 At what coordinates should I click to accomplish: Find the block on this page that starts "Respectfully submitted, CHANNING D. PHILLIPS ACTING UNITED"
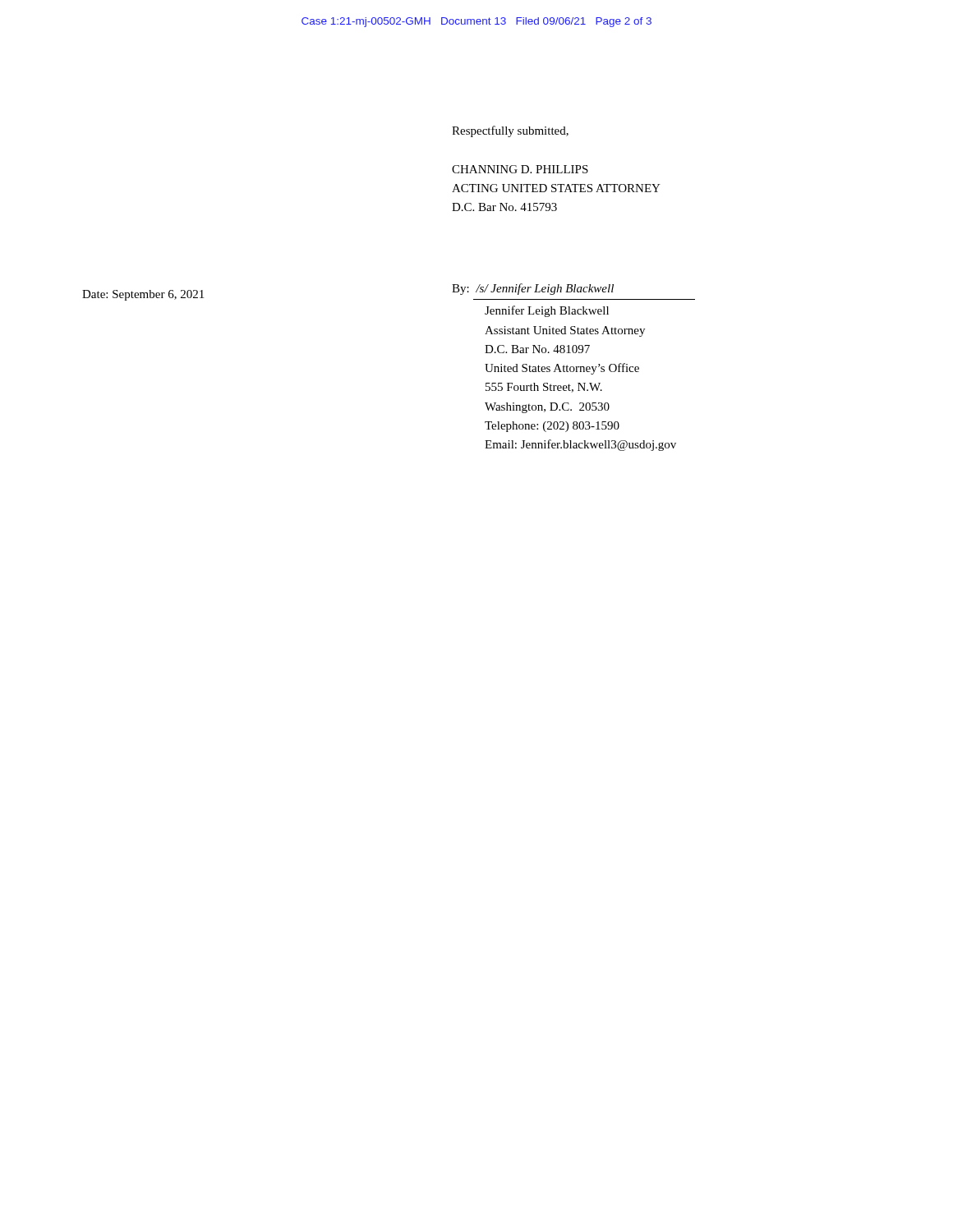pos(556,169)
